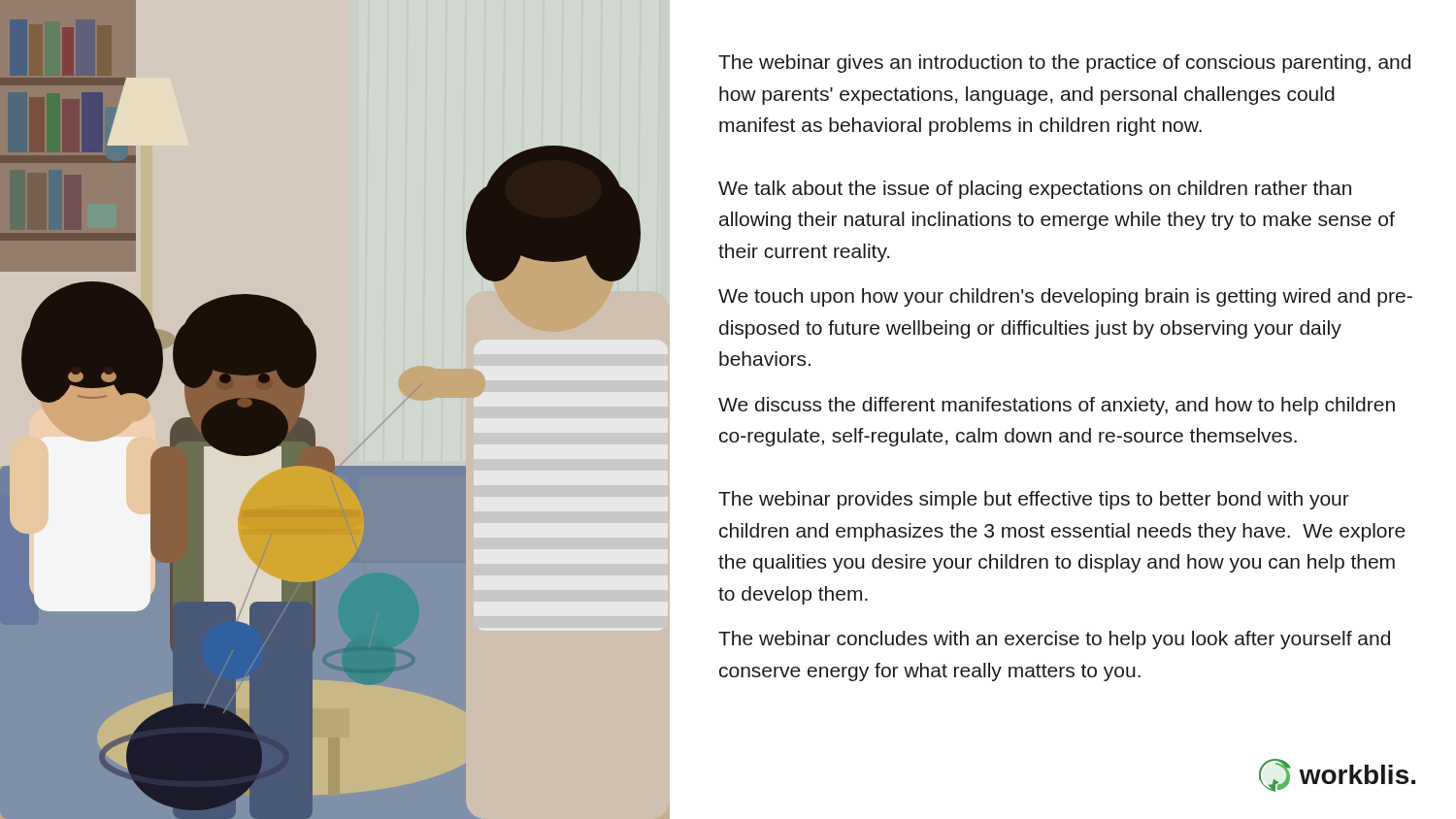Click on the logo
Screen dimensions: 819x1456
[x=1338, y=775]
